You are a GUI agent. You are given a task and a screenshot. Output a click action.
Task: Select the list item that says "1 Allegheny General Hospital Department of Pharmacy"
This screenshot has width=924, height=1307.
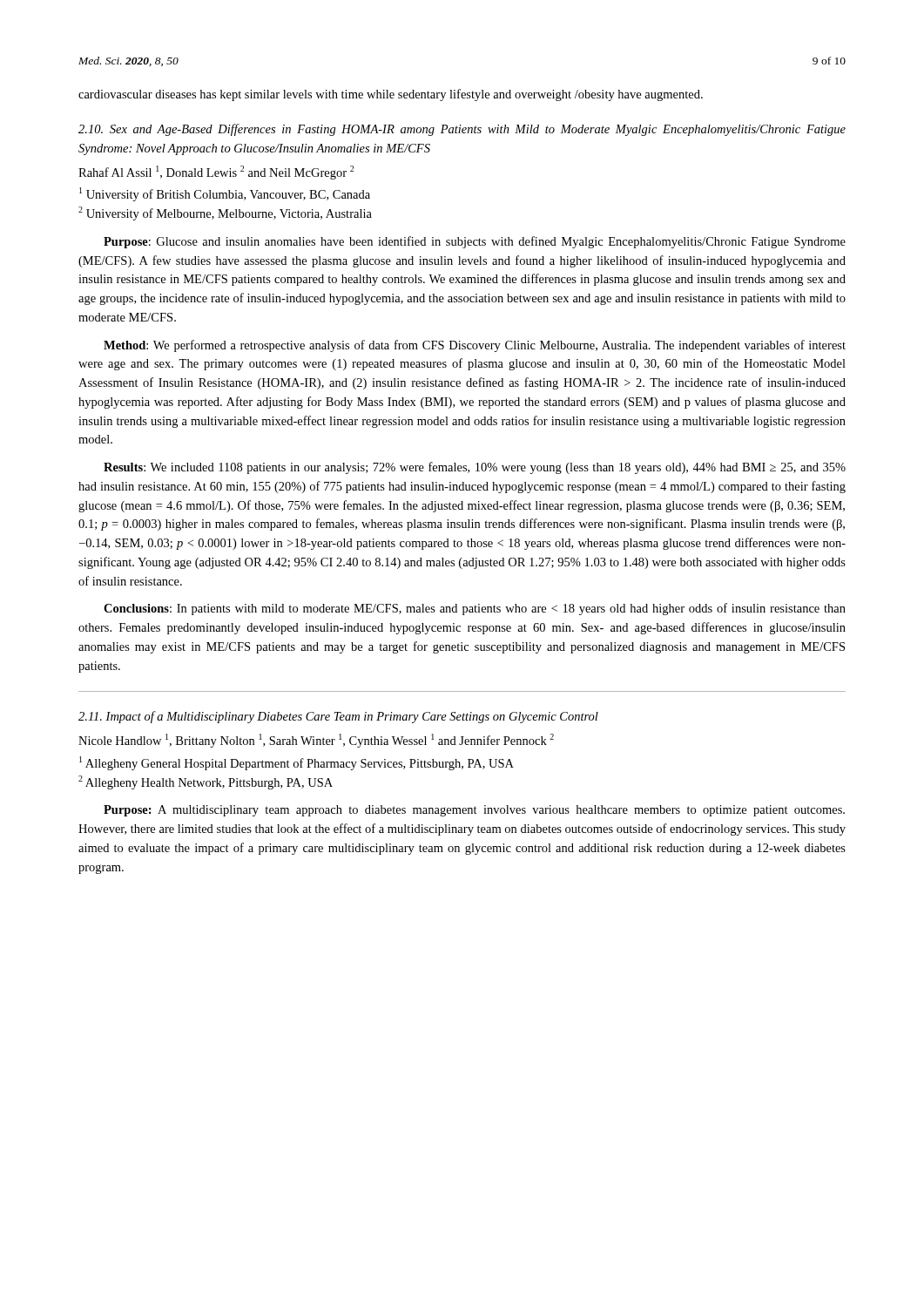tap(462, 764)
